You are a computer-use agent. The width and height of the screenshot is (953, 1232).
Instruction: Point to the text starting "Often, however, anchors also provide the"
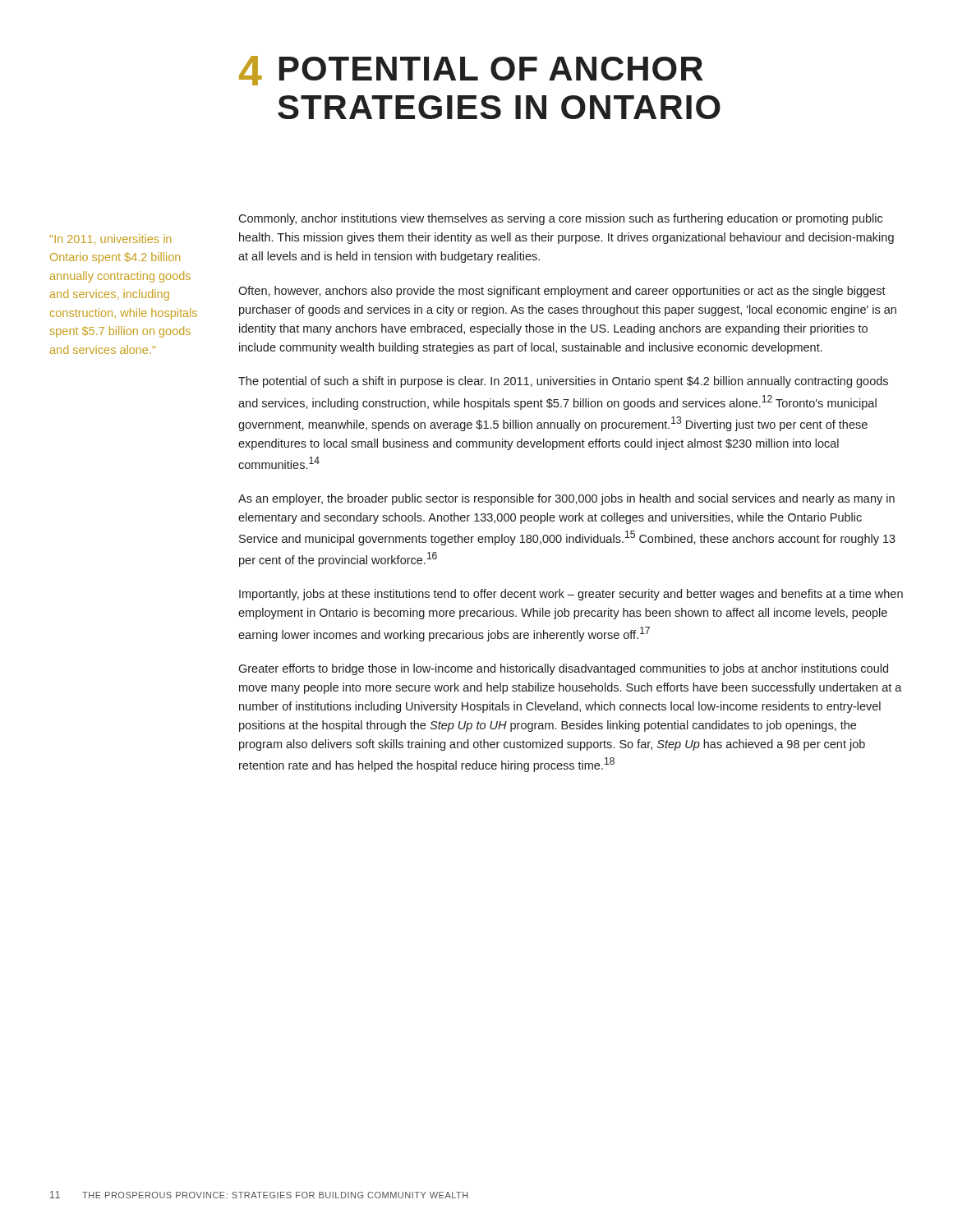pyautogui.click(x=568, y=319)
